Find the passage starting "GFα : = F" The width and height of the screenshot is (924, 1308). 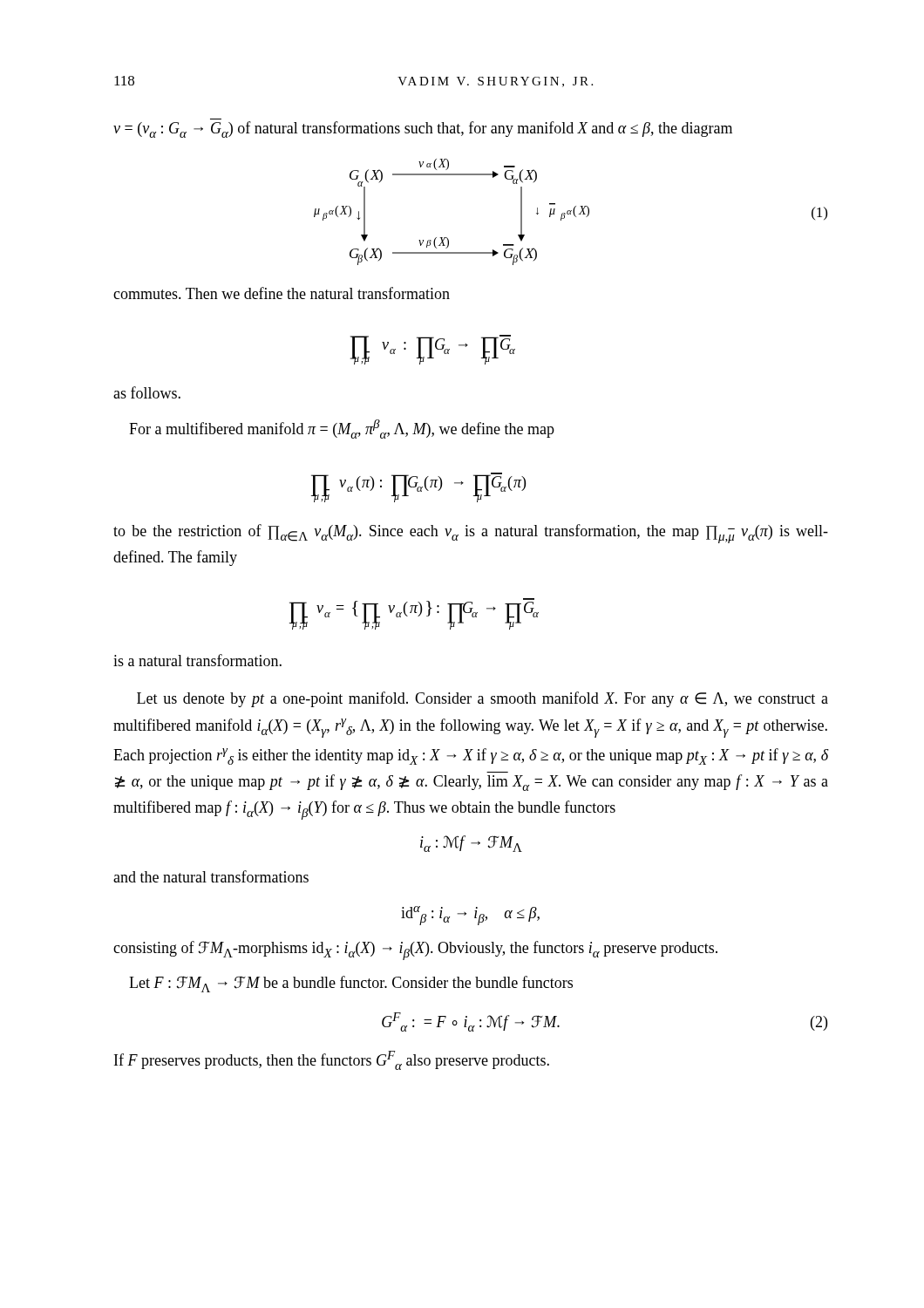[465, 1022]
